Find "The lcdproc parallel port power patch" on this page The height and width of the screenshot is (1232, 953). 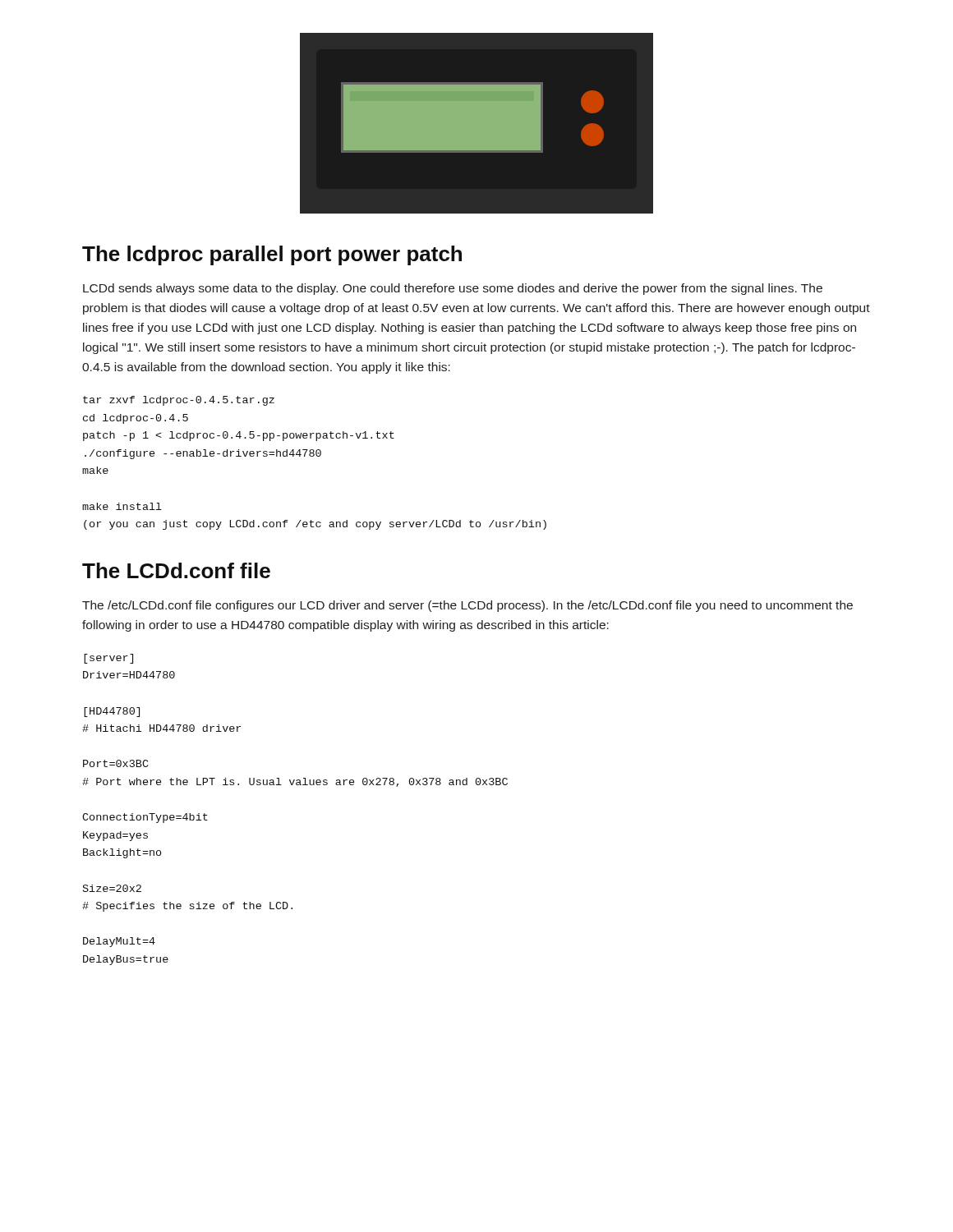pyautogui.click(x=272, y=255)
